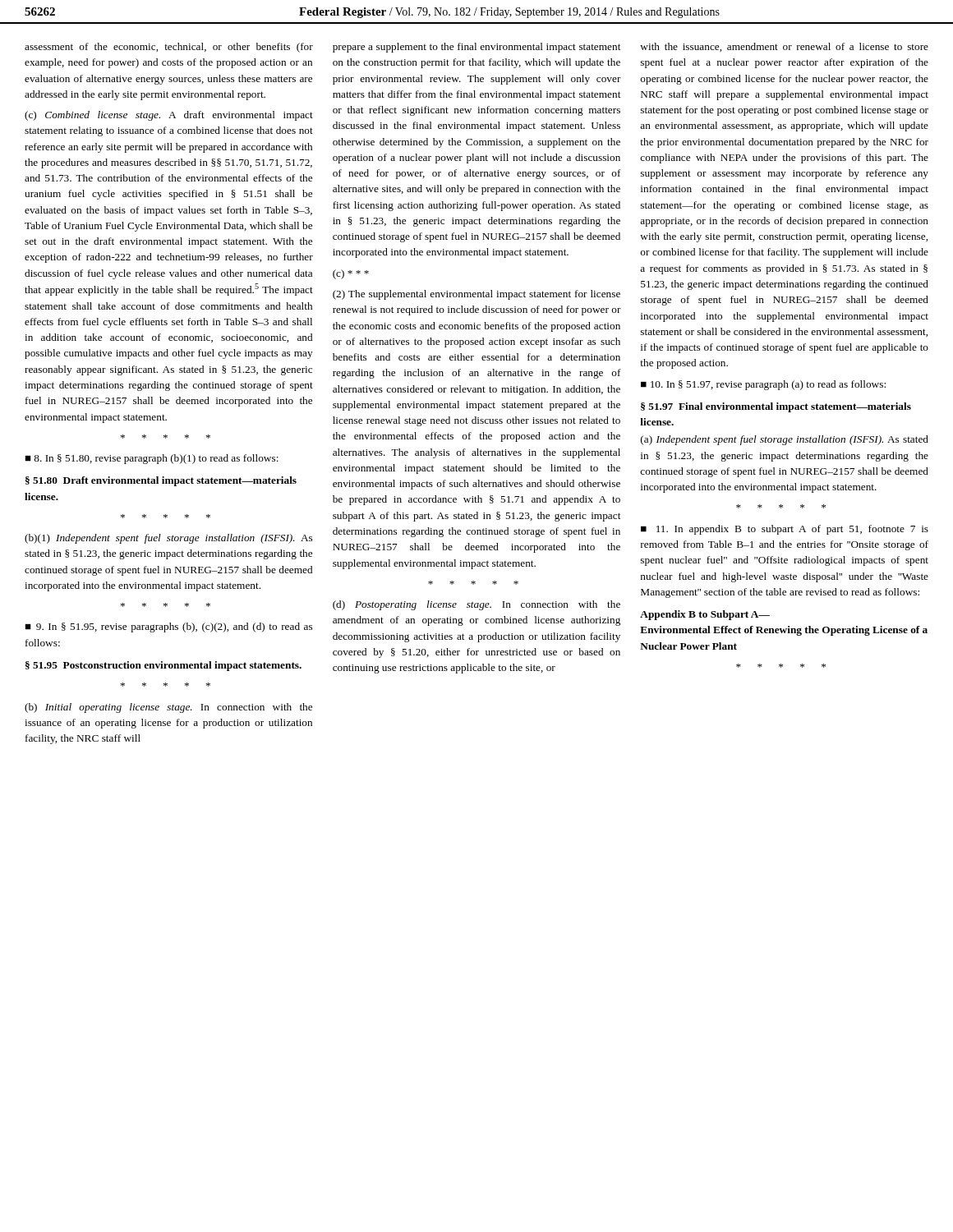953x1232 pixels.
Task: Where is the passage that starts "assessment of the economic, technical, or other"?
Action: 169,70
